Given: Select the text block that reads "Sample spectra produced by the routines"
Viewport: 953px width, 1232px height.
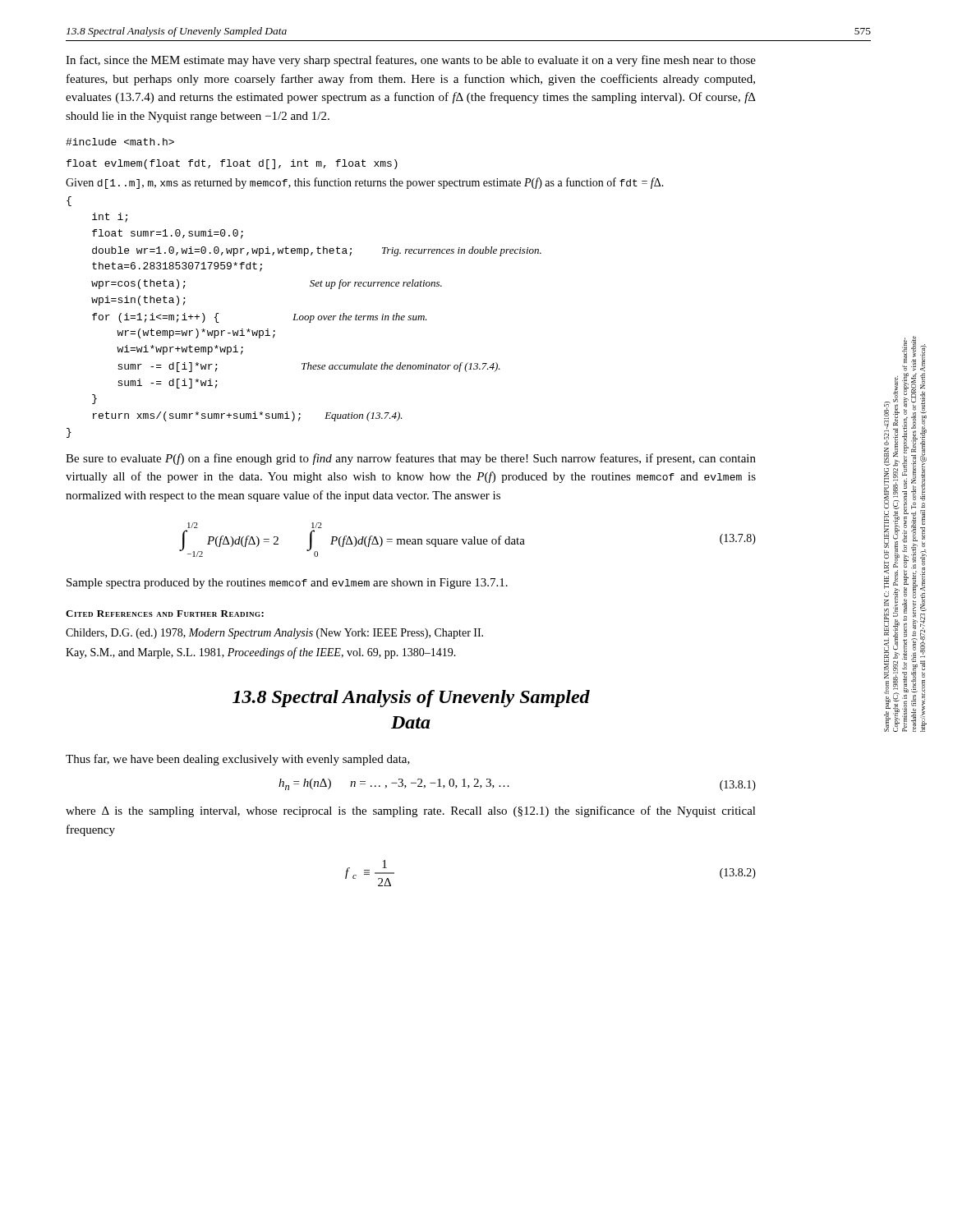Looking at the screenshot, I should (411, 583).
